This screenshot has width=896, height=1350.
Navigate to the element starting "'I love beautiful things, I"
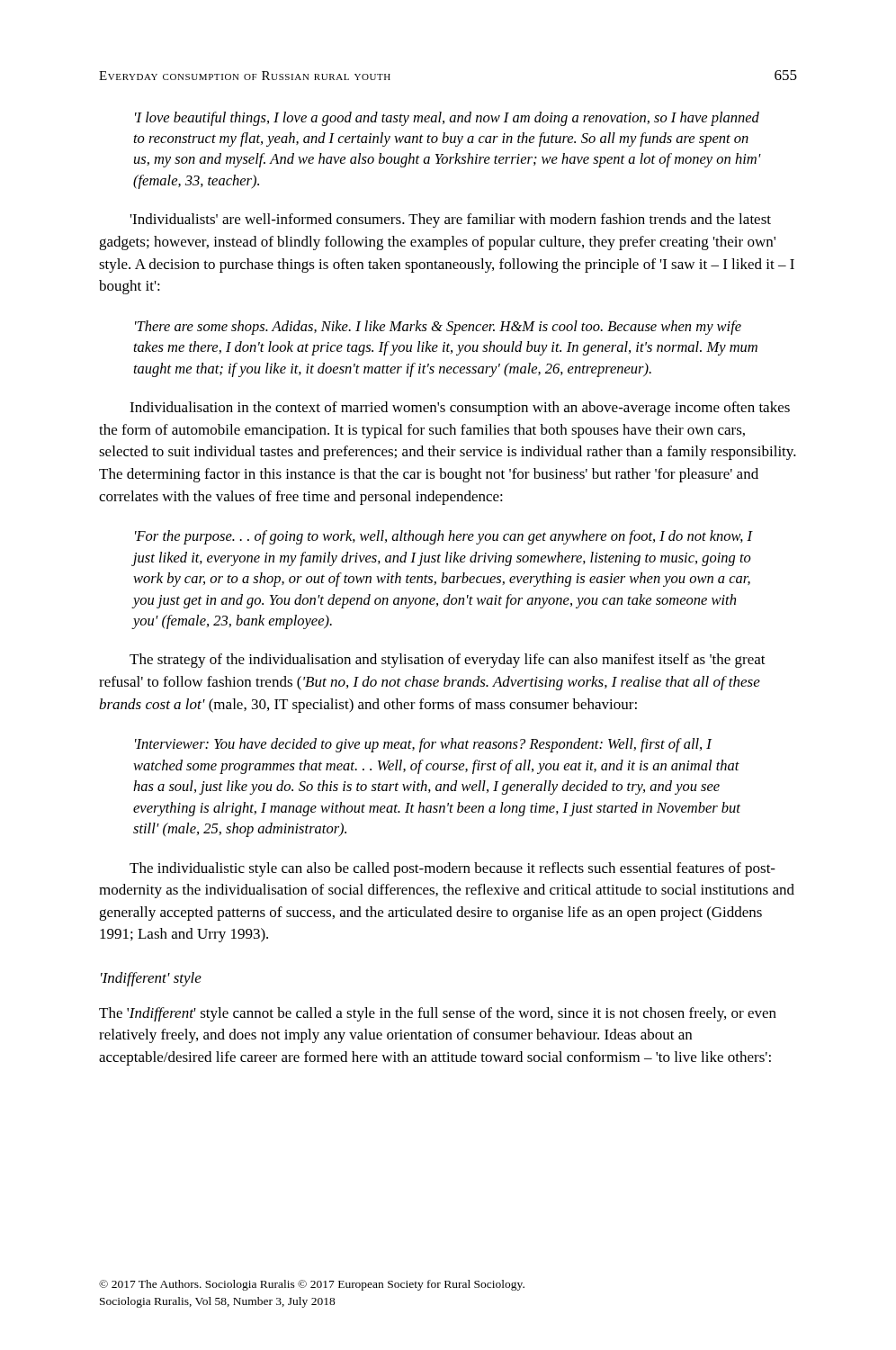click(448, 149)
